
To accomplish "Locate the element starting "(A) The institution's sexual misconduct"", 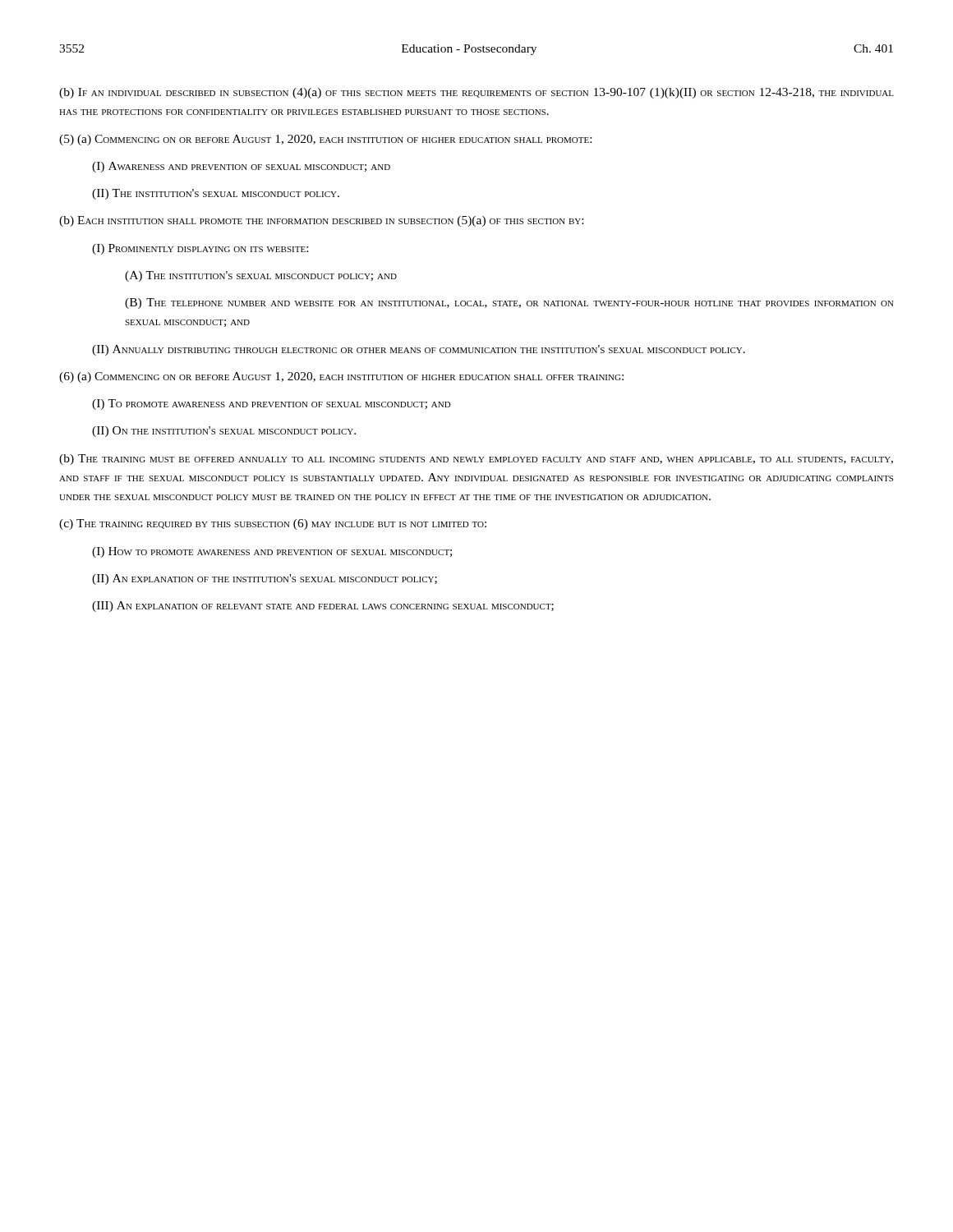I will 261,275.
